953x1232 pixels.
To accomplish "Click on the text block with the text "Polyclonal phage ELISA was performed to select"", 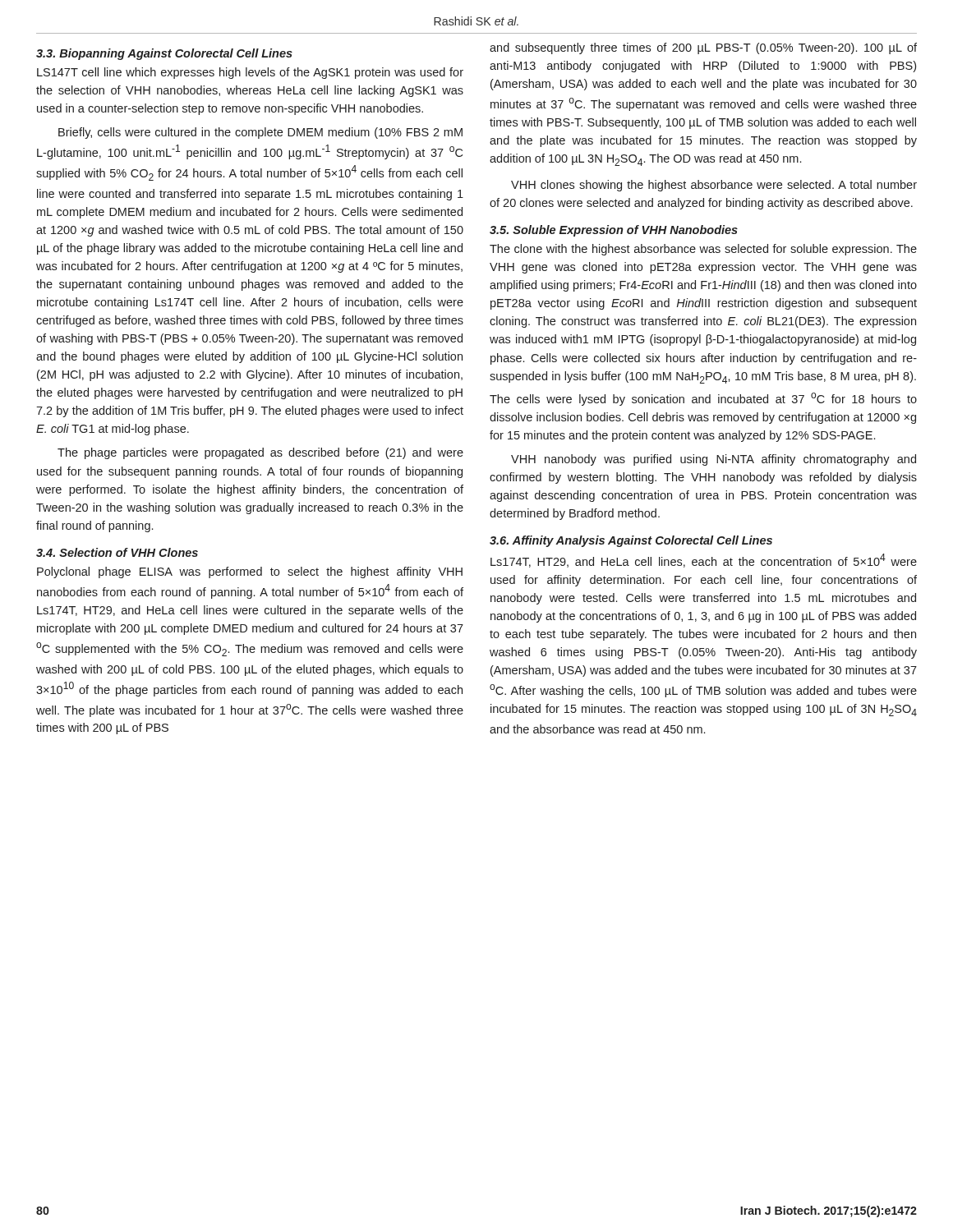I will tap(250, 650).
